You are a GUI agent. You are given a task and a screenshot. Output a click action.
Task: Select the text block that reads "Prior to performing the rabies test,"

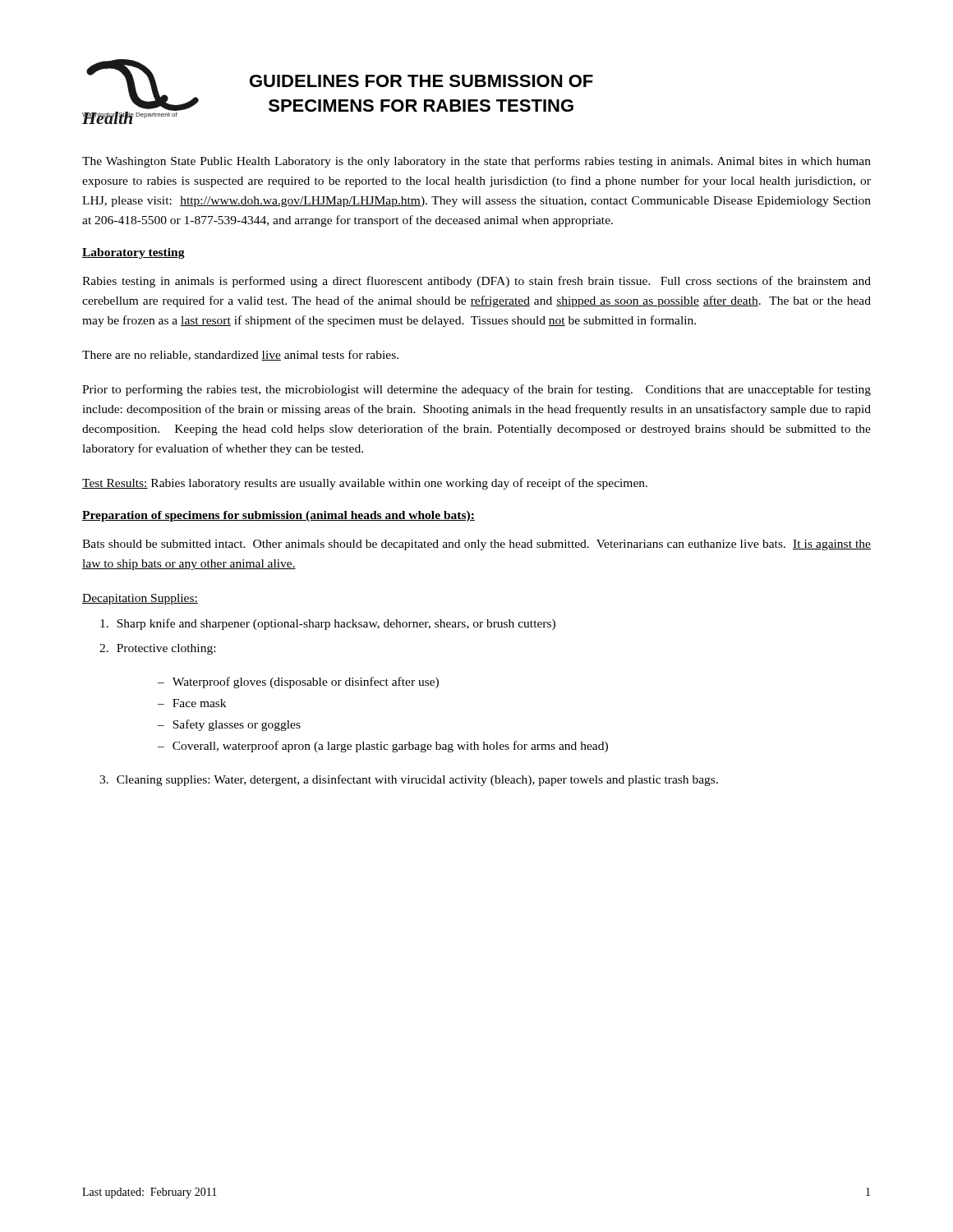click(x=476, y=419)
